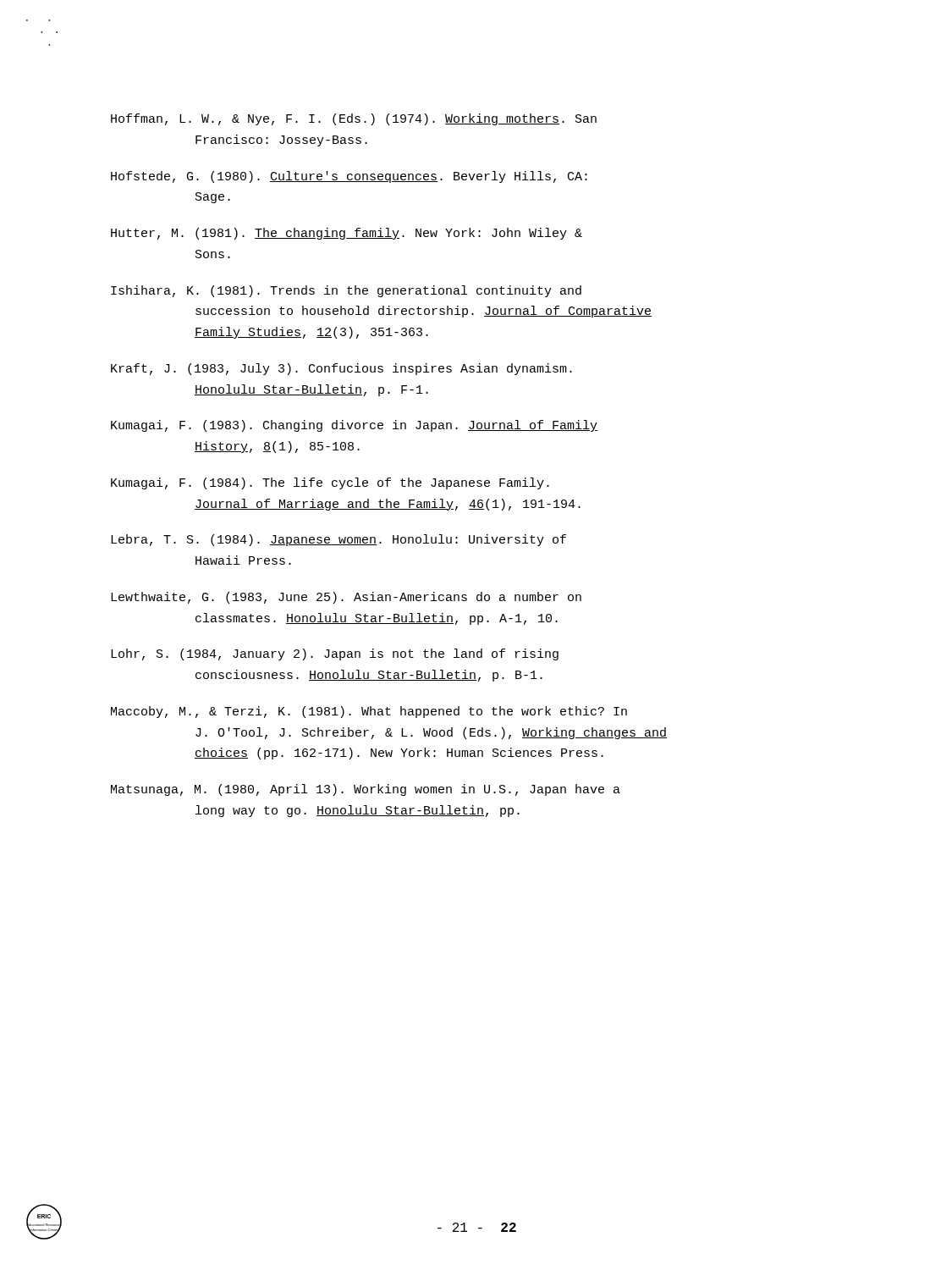Screen dimensions: 1270x952
Task: Find the block on this page that starts "Ishihara, K. (1981). Trends in the generational"
Action: (497, 314)
